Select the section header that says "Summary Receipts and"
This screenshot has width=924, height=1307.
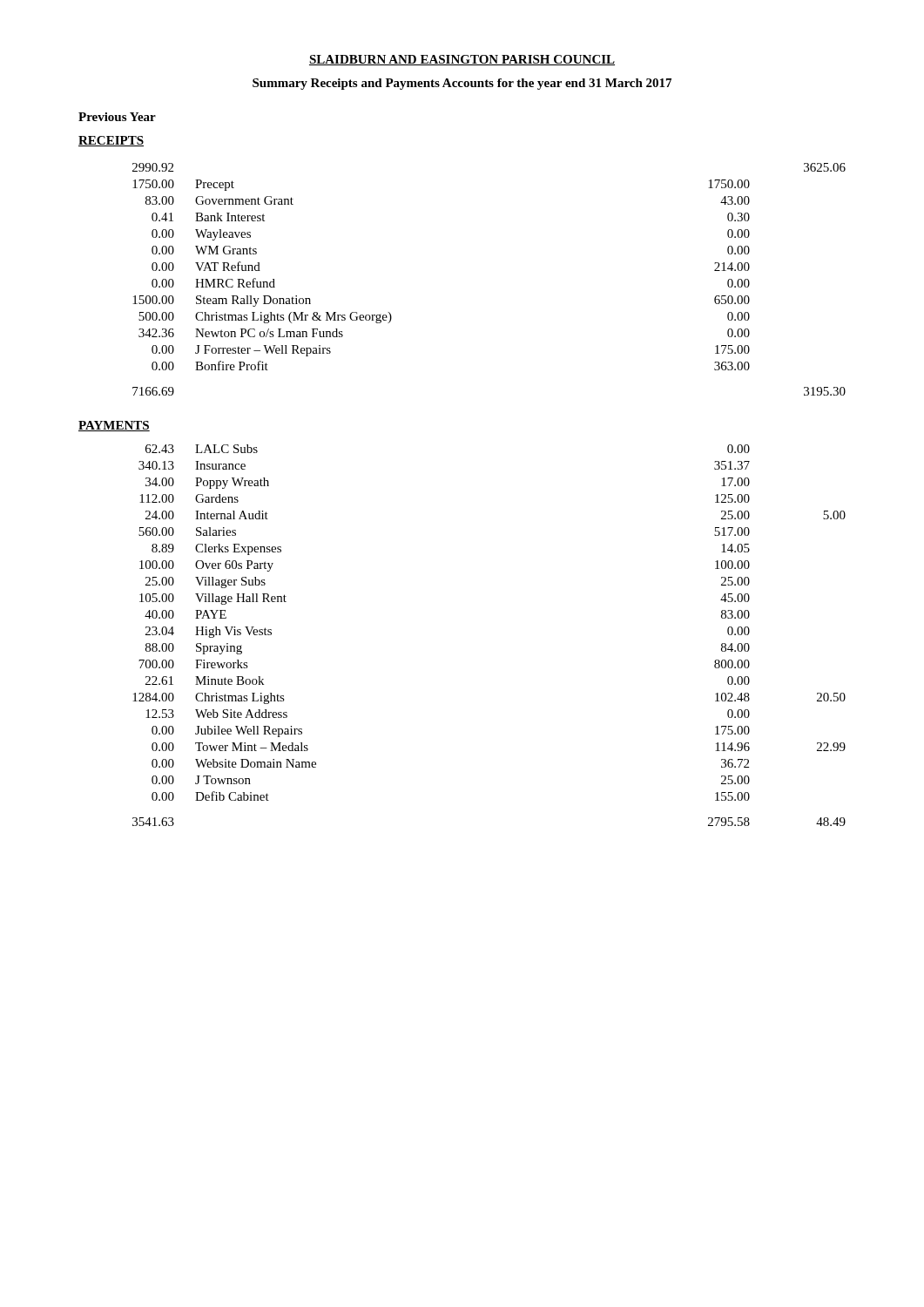click(462, 83)
